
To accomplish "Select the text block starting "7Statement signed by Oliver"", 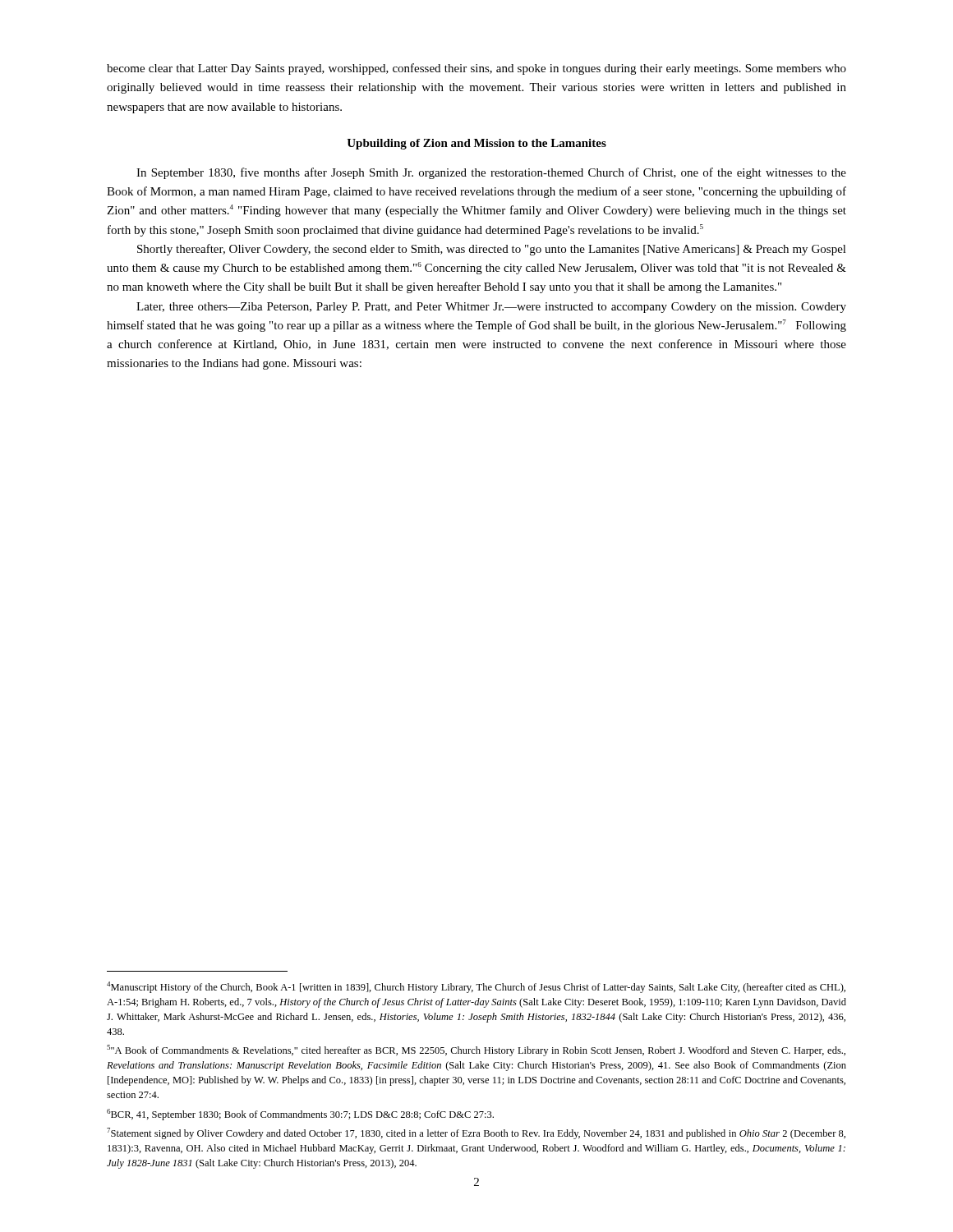I will pyautogui.click(x=476, y=1147).
